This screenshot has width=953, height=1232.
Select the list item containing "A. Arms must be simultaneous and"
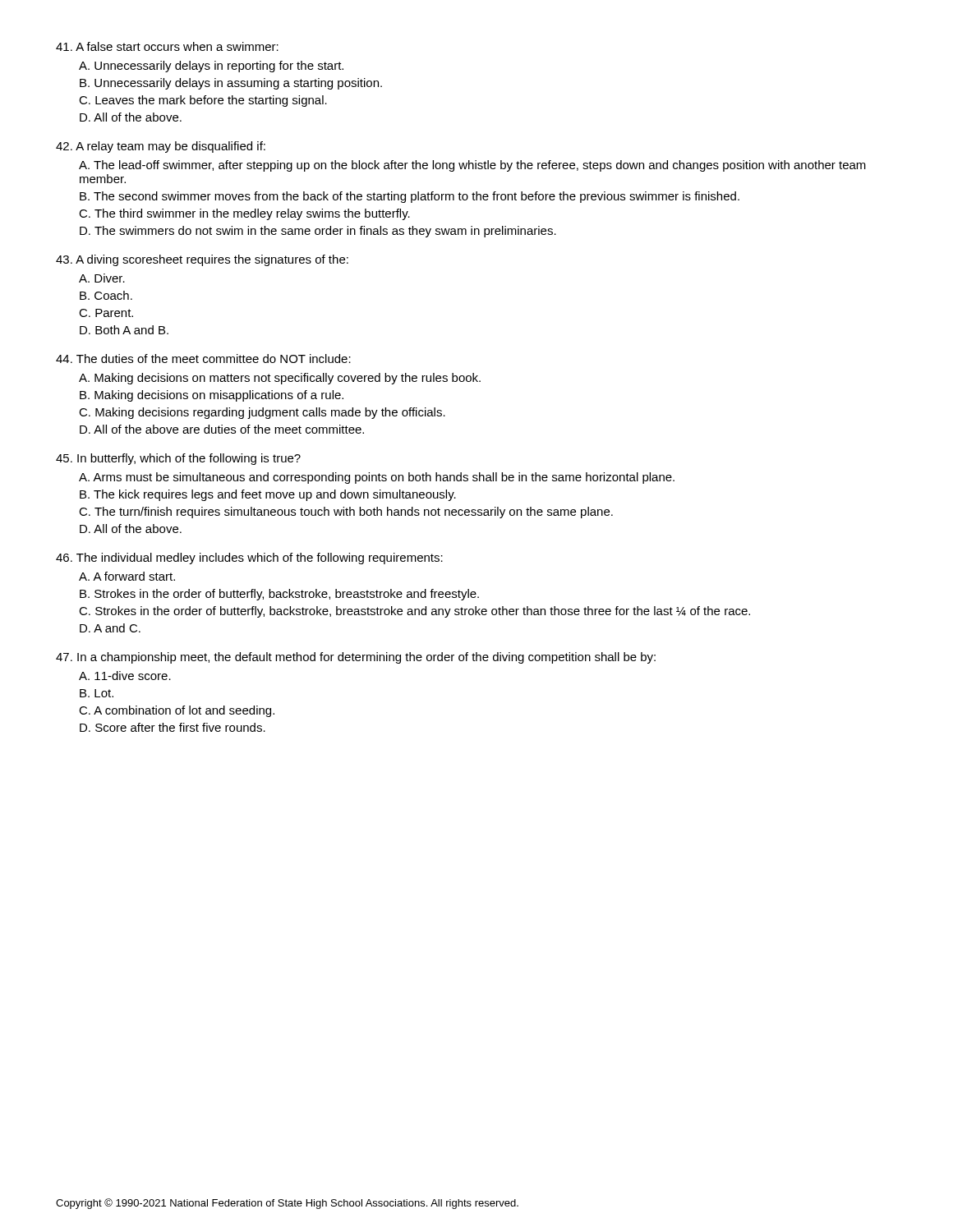[x=377, y=477]
